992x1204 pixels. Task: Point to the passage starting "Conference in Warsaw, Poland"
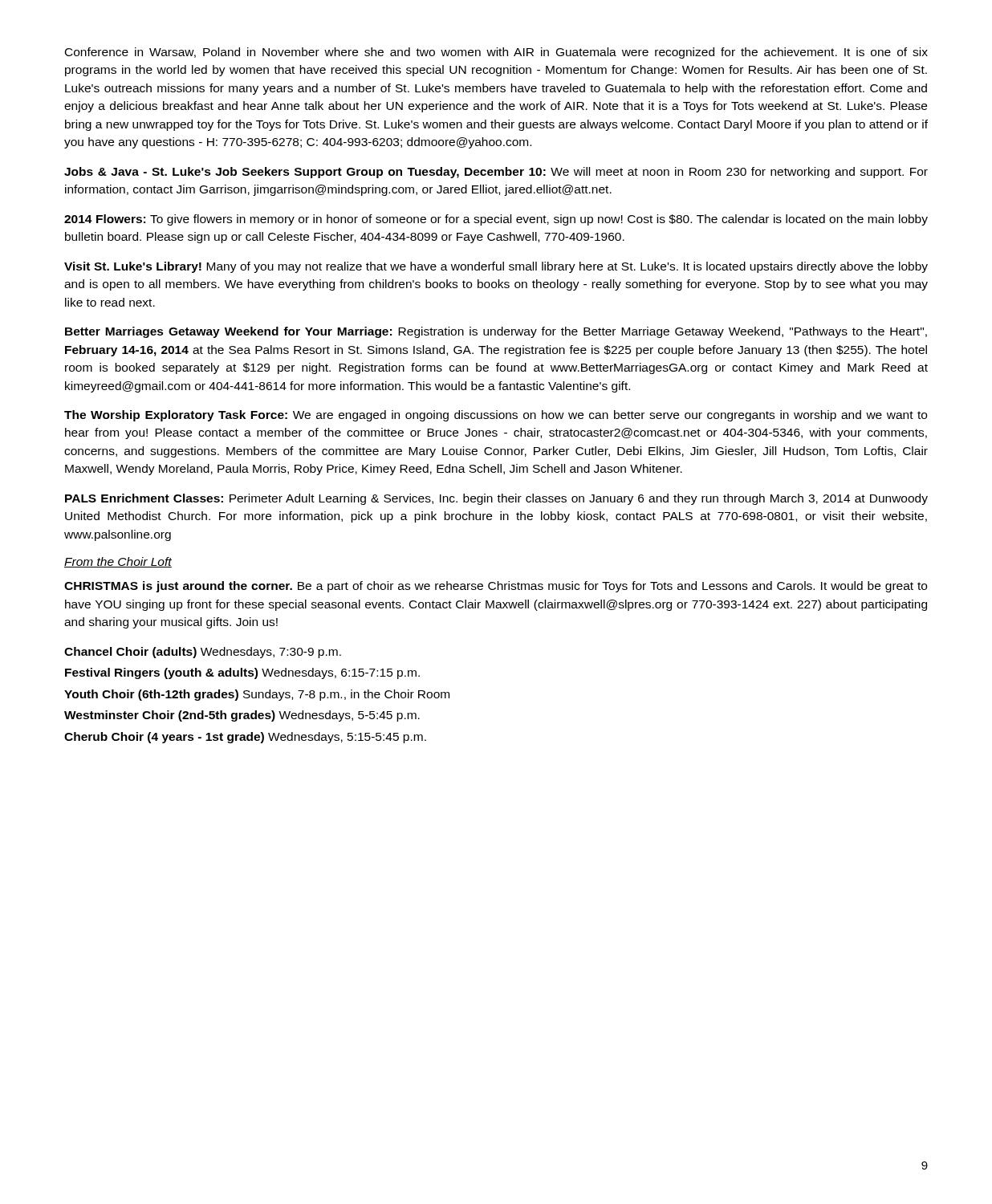pos(496,97)
